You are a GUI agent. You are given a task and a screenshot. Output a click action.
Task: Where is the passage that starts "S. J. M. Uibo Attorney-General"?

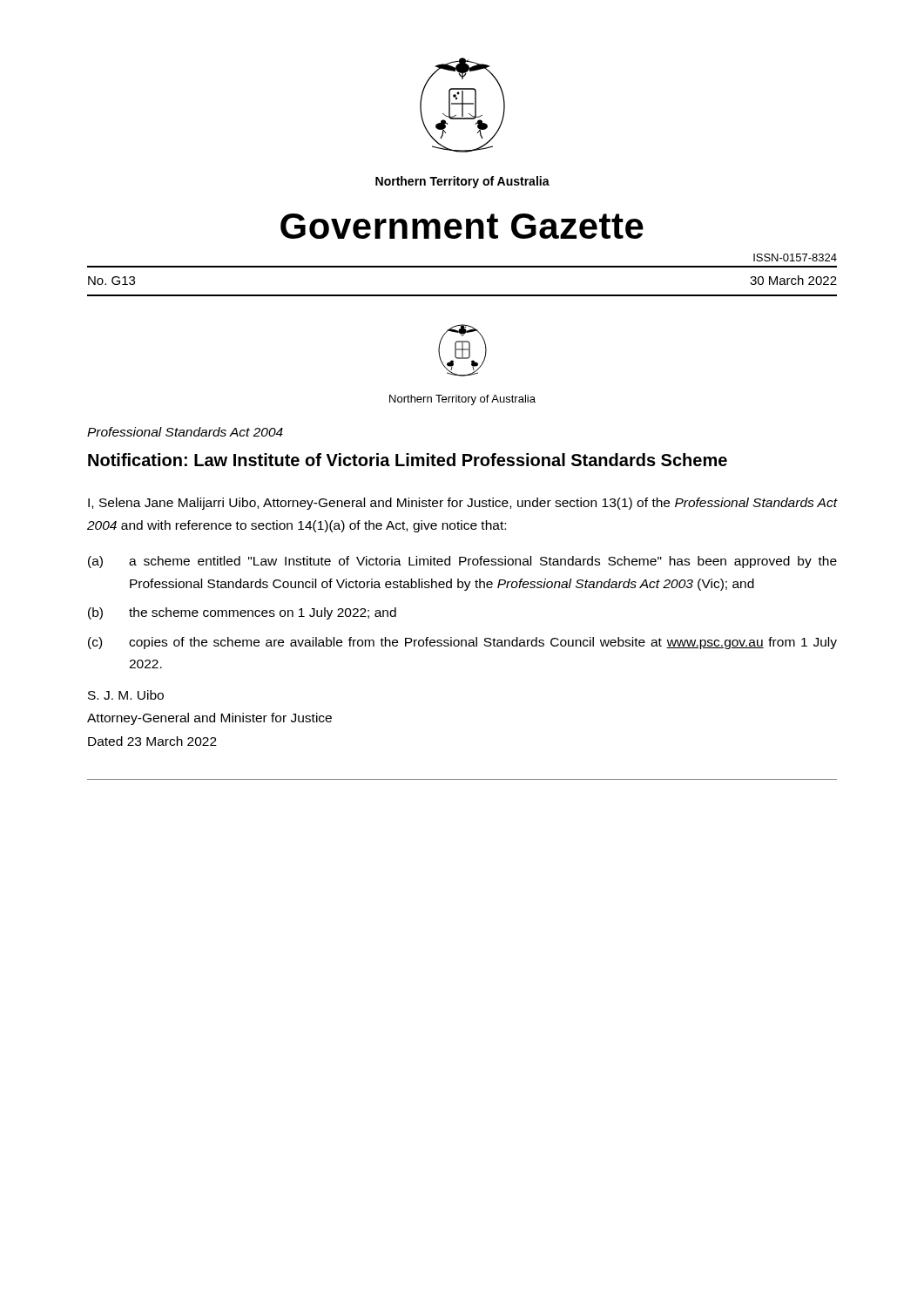210,718
